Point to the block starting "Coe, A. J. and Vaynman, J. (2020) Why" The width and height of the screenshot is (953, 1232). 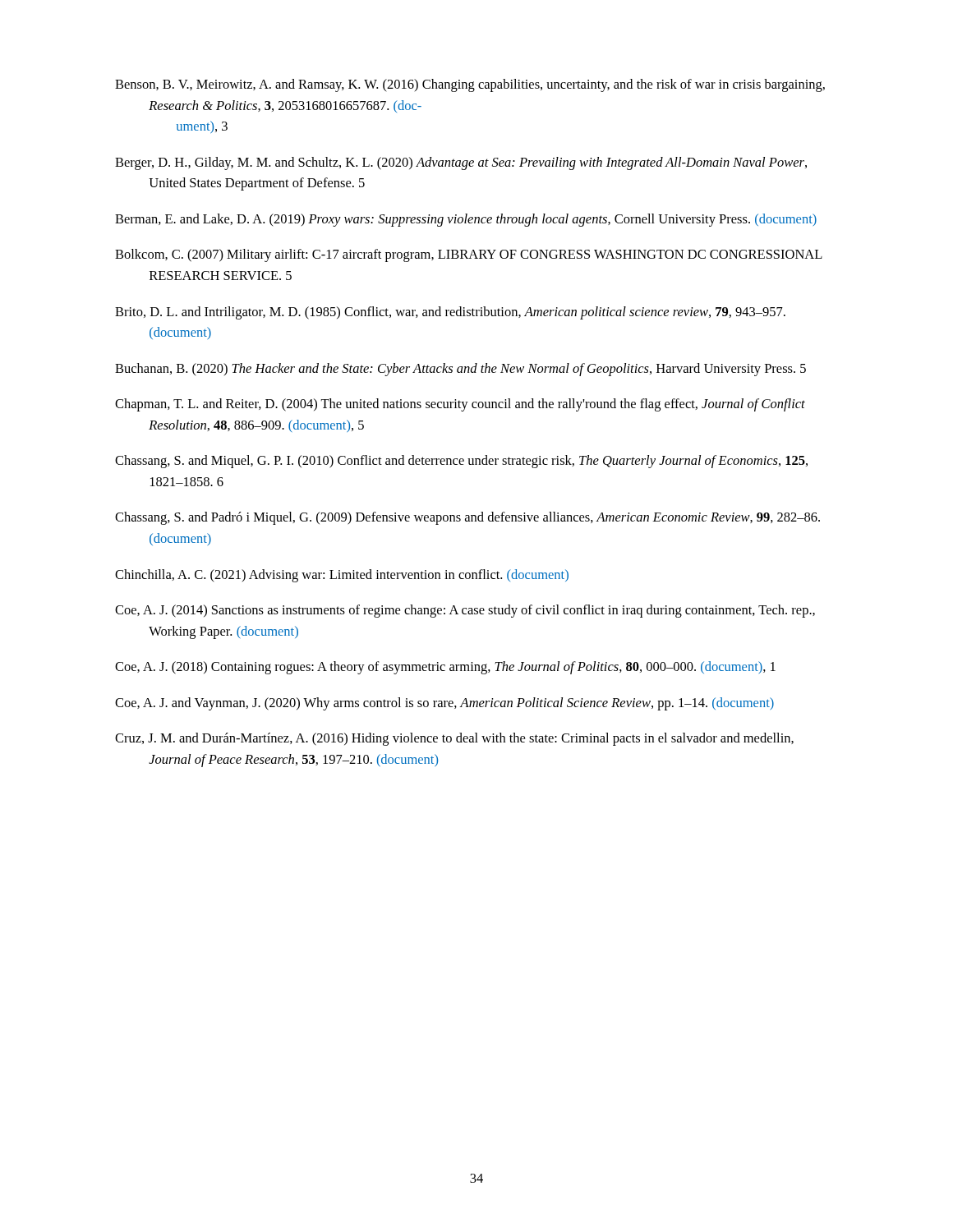(445, 702)
